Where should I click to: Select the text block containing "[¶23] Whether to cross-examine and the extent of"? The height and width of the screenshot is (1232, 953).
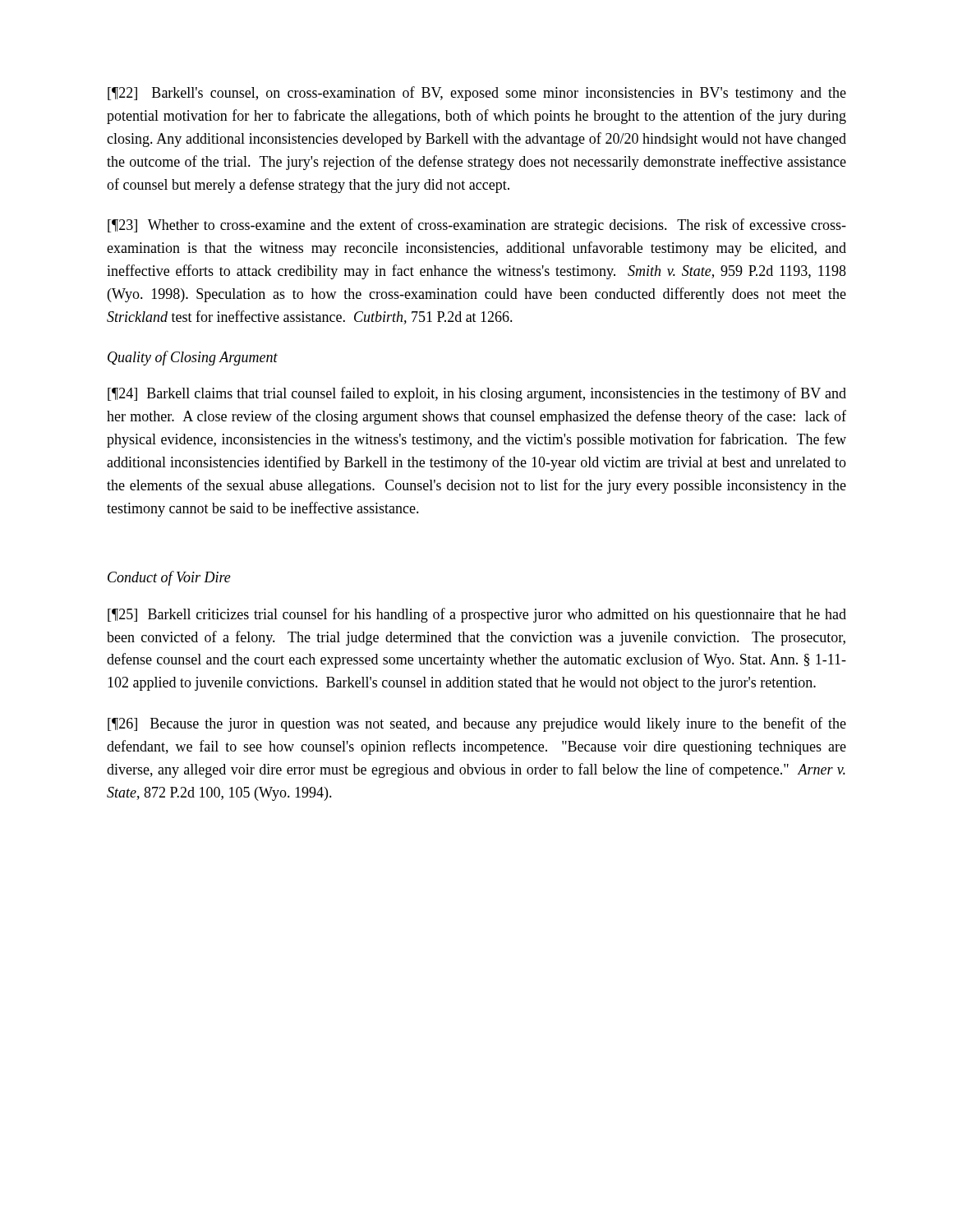pos(476,271)
